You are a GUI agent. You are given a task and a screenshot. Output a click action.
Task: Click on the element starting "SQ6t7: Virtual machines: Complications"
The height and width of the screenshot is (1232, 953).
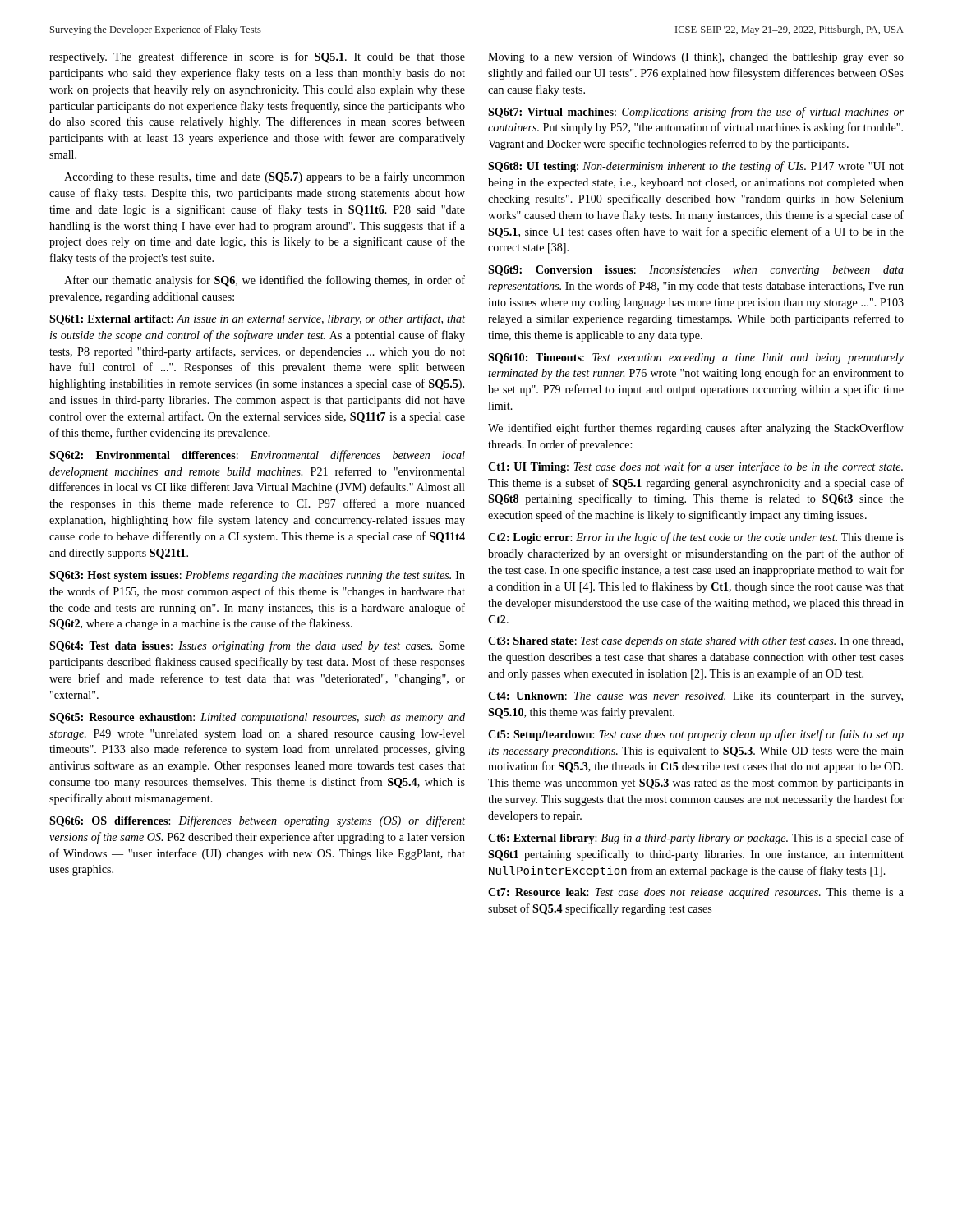[696, 128]
